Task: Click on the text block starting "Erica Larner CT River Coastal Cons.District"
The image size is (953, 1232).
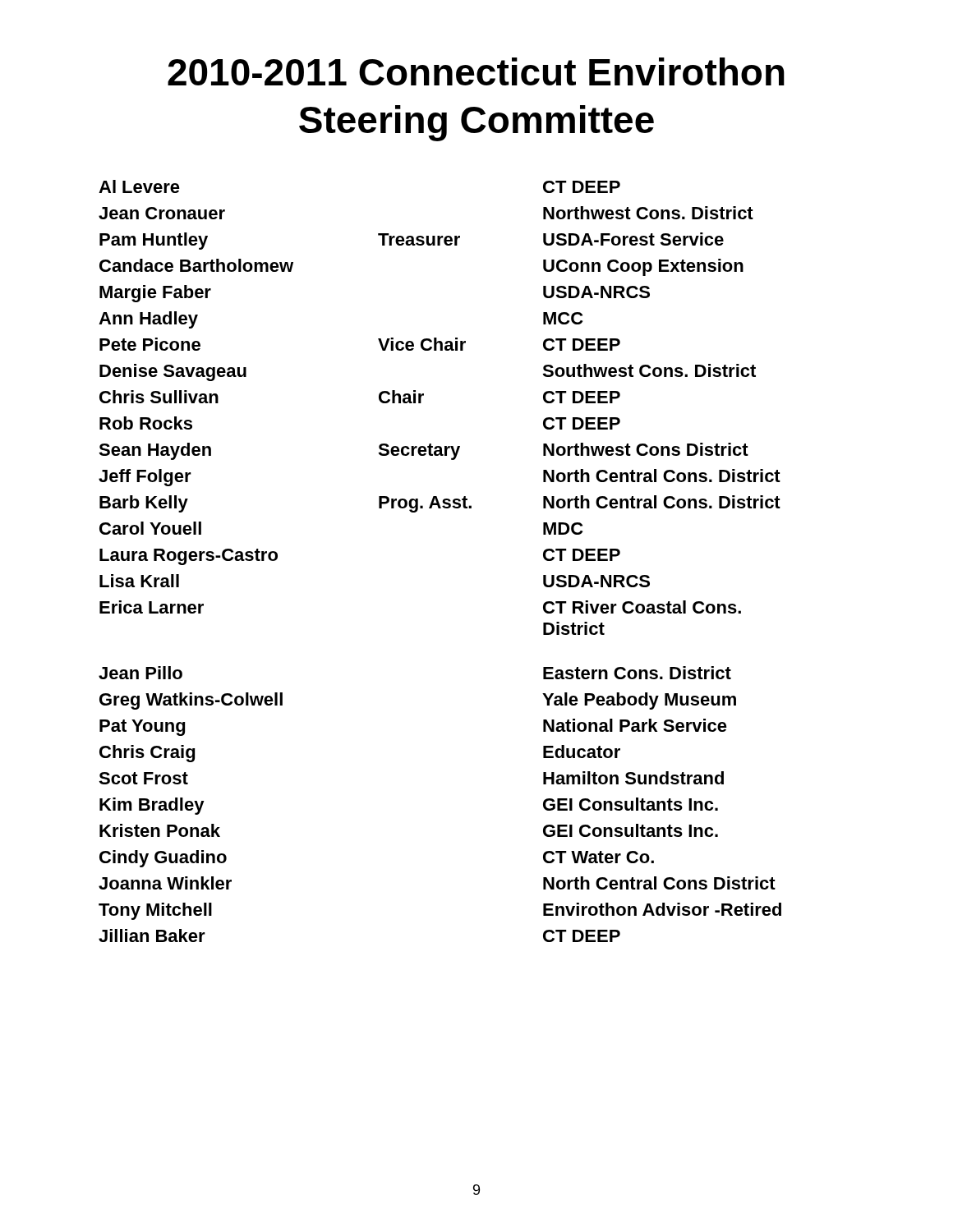Action: [x=152, y=607]
